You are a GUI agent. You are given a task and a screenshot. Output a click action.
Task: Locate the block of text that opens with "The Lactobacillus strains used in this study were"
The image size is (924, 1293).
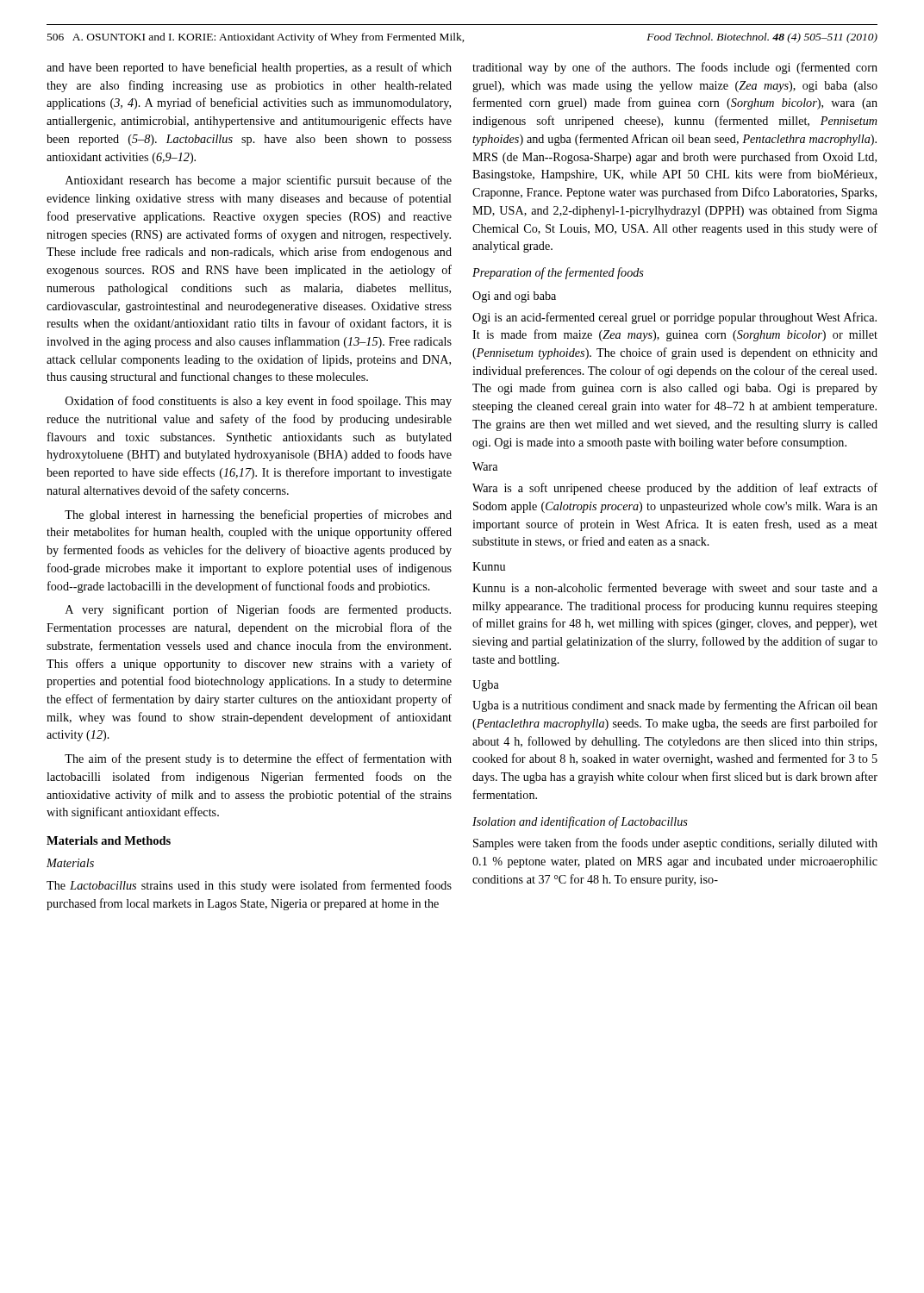pyautogui.click(x=249, y=894)
